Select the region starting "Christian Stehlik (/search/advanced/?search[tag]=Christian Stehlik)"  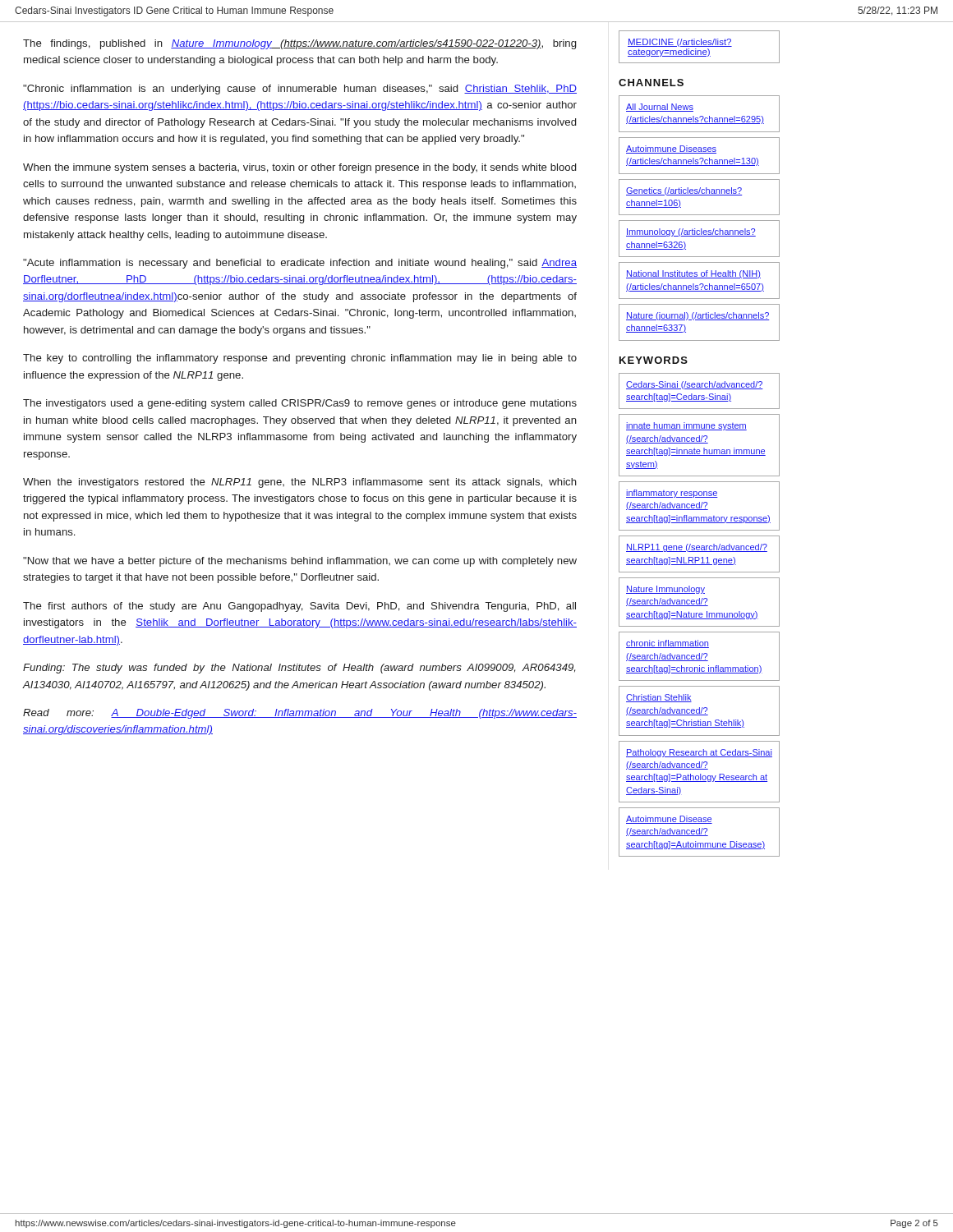pos(685,710)
